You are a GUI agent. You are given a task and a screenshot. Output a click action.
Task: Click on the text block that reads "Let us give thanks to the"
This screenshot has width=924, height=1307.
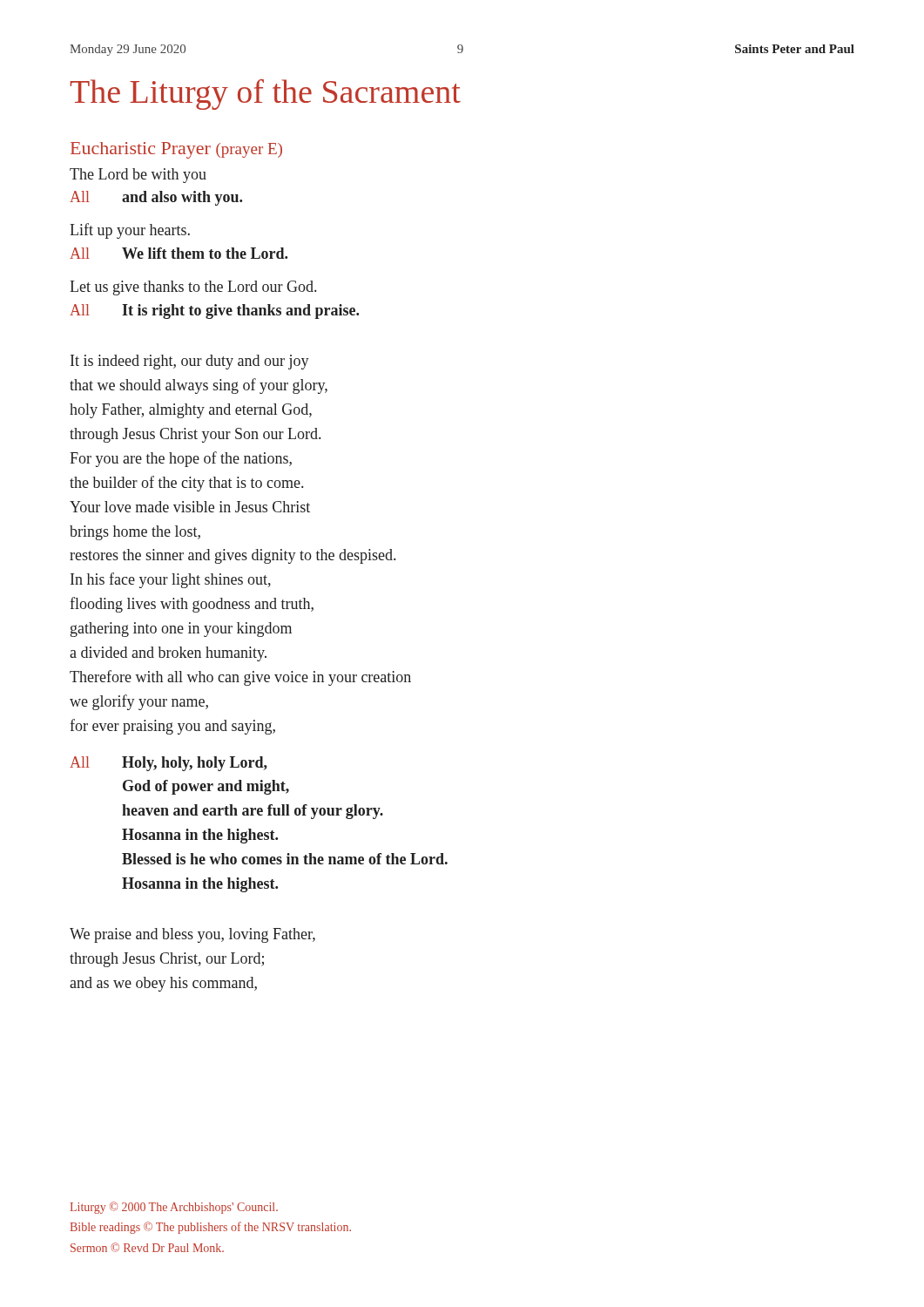[x=193, y=288]
